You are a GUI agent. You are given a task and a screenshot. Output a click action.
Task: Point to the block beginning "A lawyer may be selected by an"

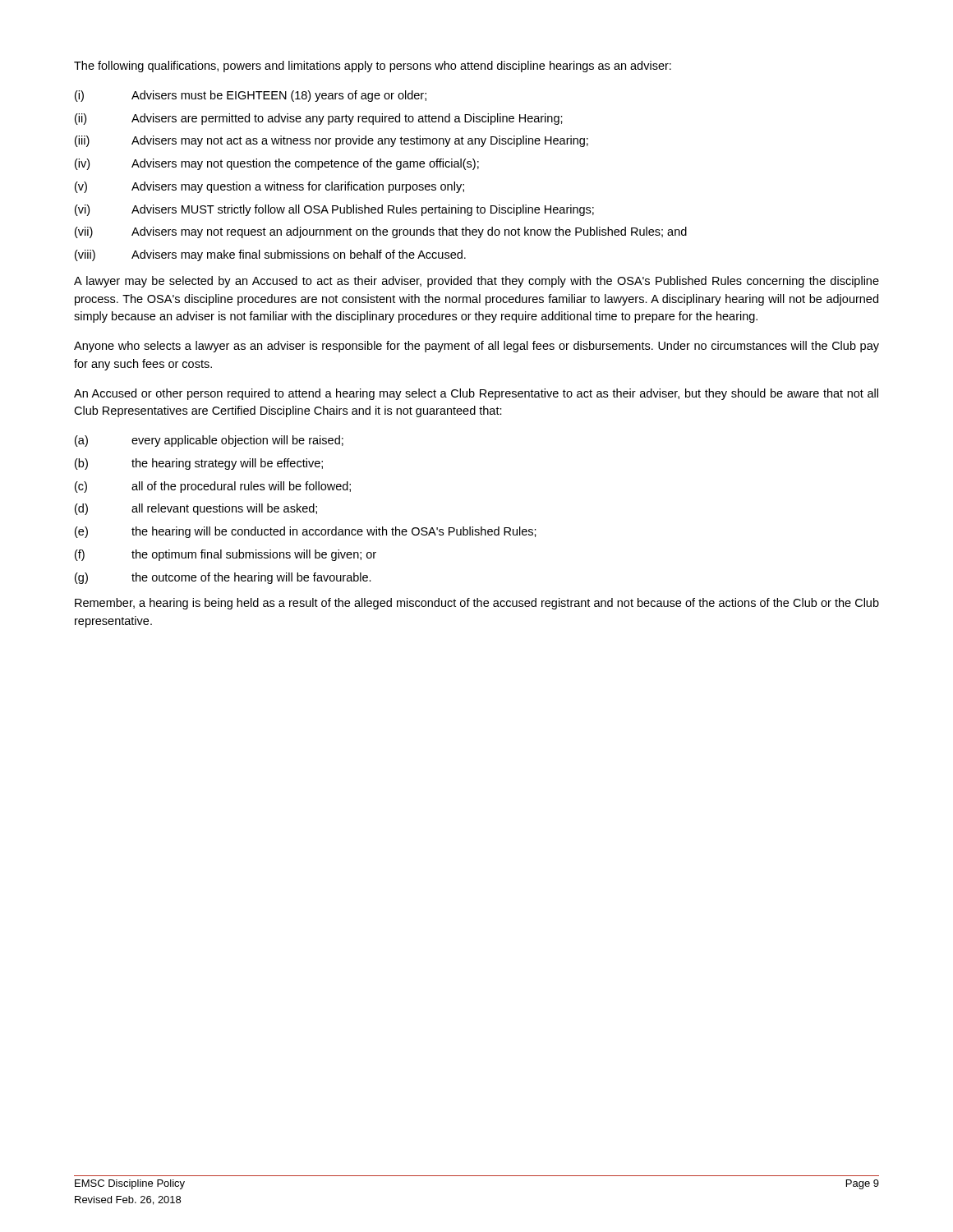[x=476, y=299]
